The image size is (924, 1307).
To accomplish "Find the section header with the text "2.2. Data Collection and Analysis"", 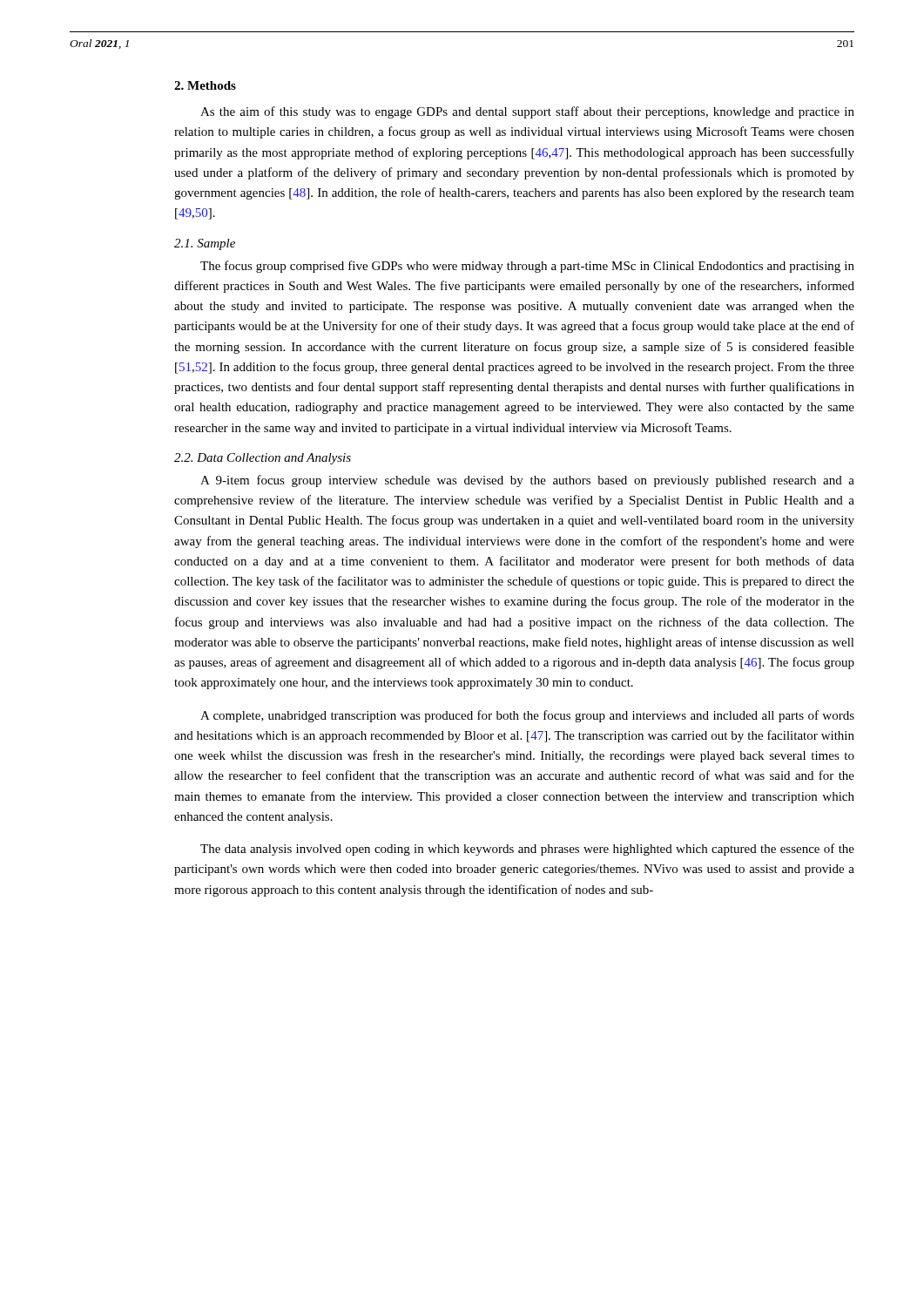I will [263, 457].
